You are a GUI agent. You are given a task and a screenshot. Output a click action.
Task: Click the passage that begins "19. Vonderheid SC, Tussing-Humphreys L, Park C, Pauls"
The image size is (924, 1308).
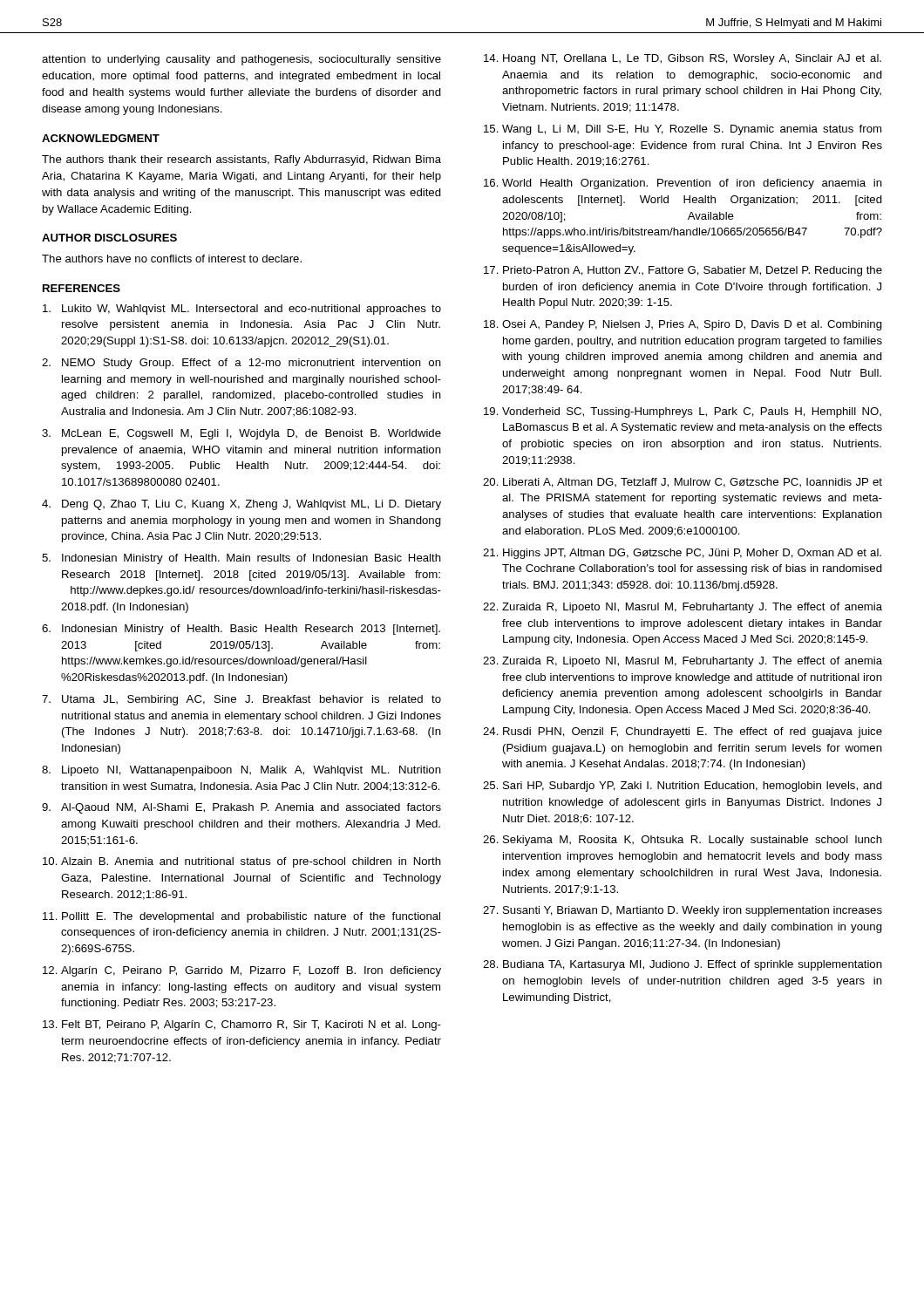point(683,436)
